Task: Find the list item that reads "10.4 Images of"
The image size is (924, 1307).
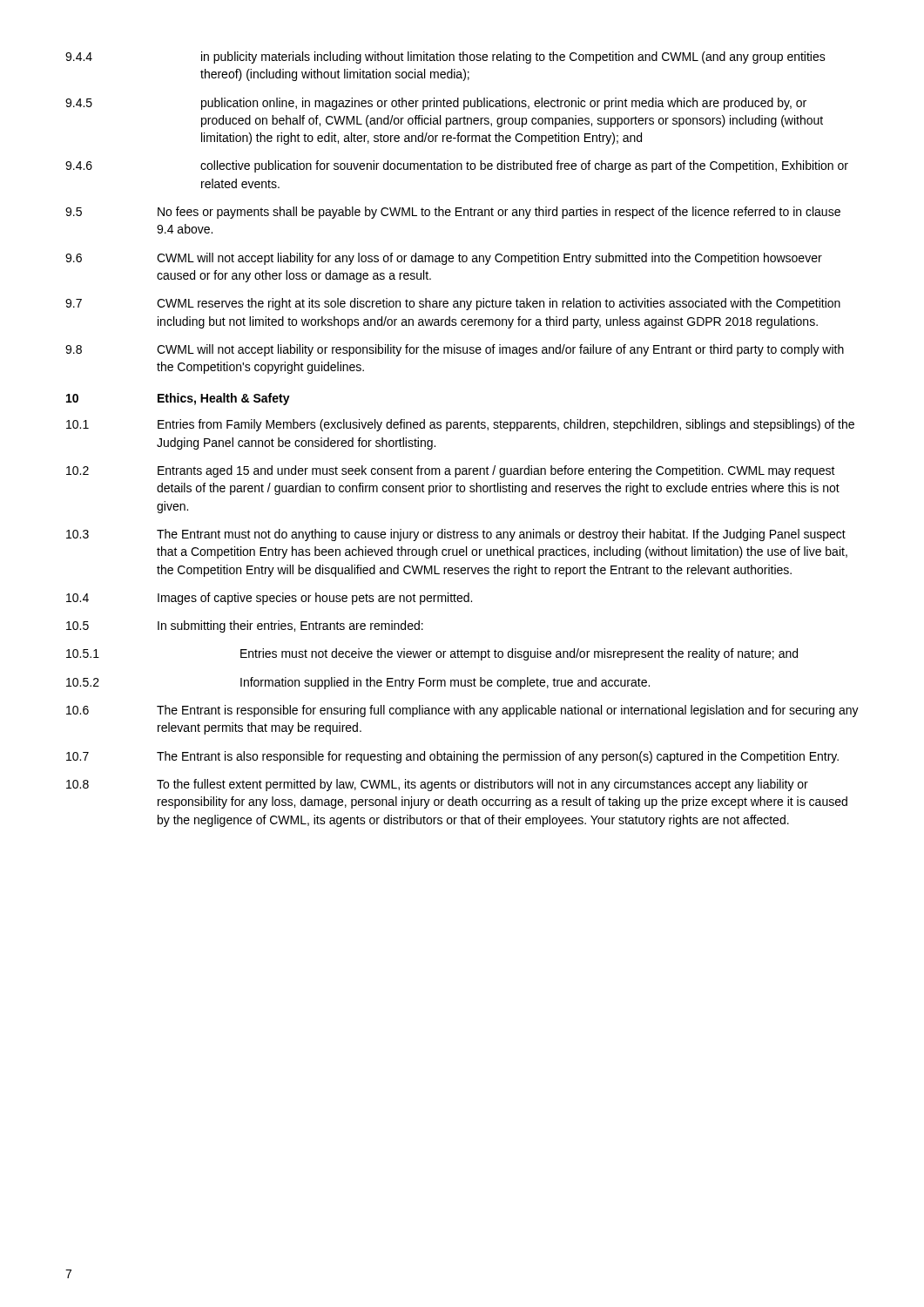Action: (x=462, y=598)
